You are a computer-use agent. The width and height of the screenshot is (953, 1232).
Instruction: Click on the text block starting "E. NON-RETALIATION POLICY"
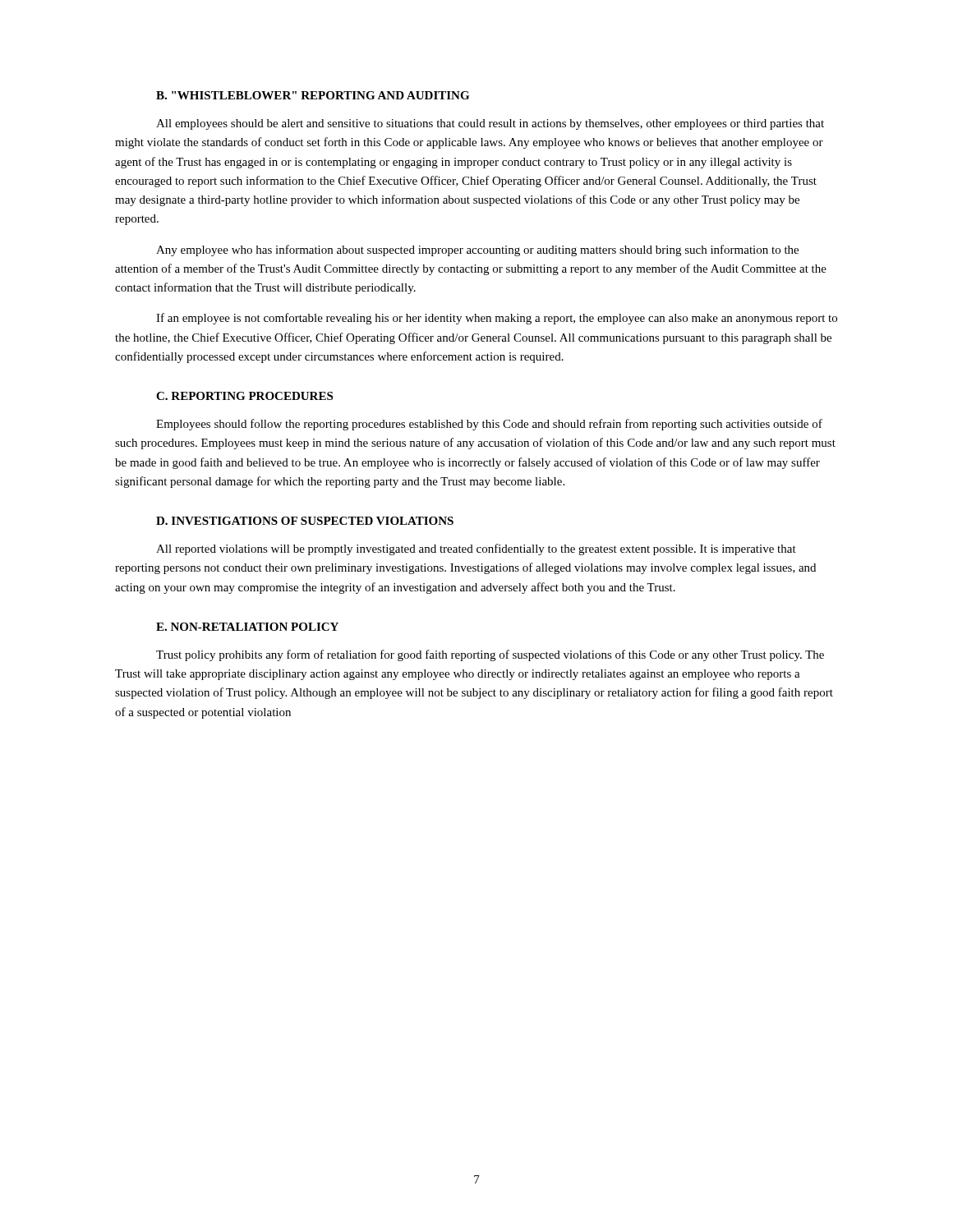point(247,626)
